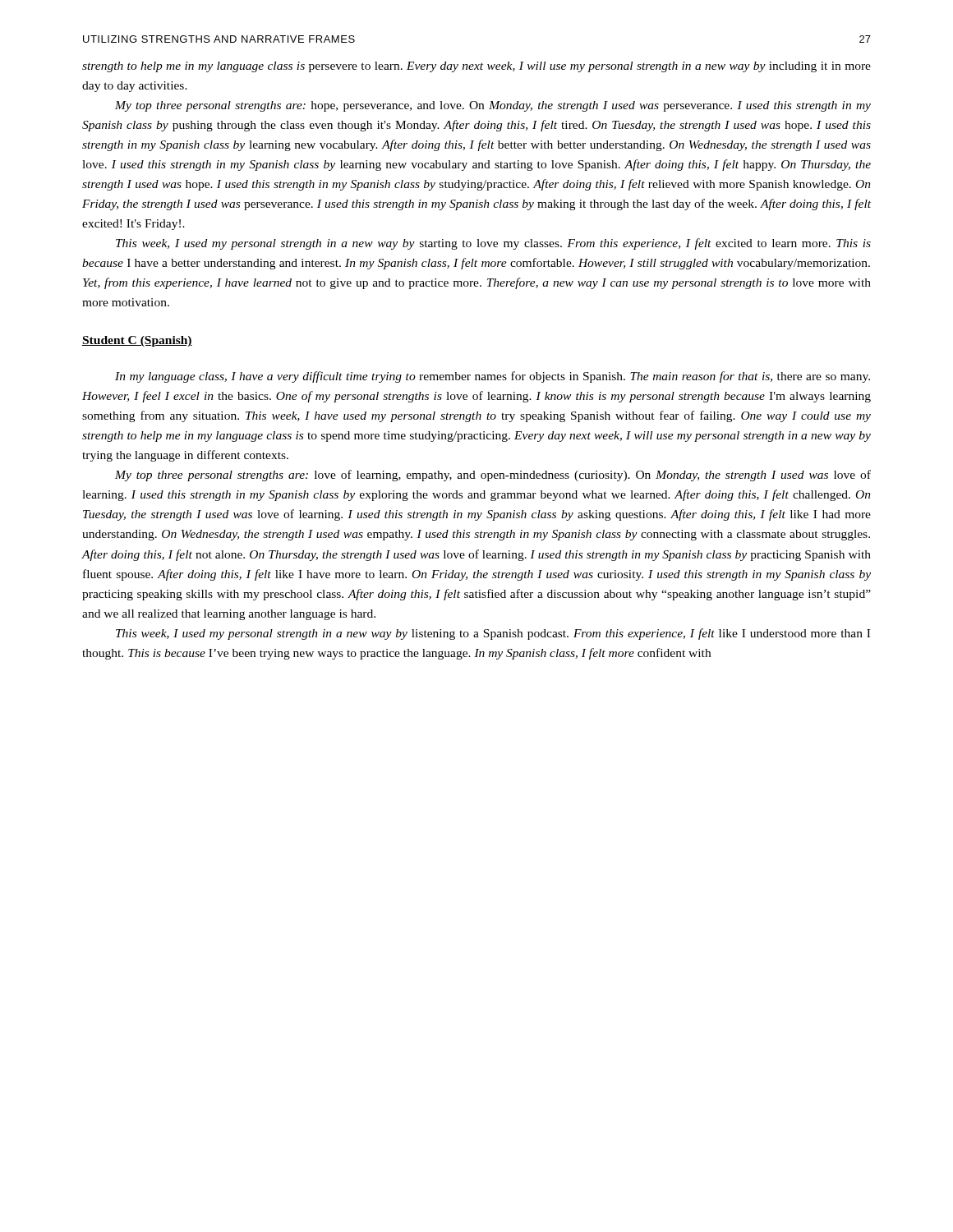This screenshot has height=1232, width=953.
Task: Point to the block beginning "strength to help me in my"
Action: click(x=476, y=184)
